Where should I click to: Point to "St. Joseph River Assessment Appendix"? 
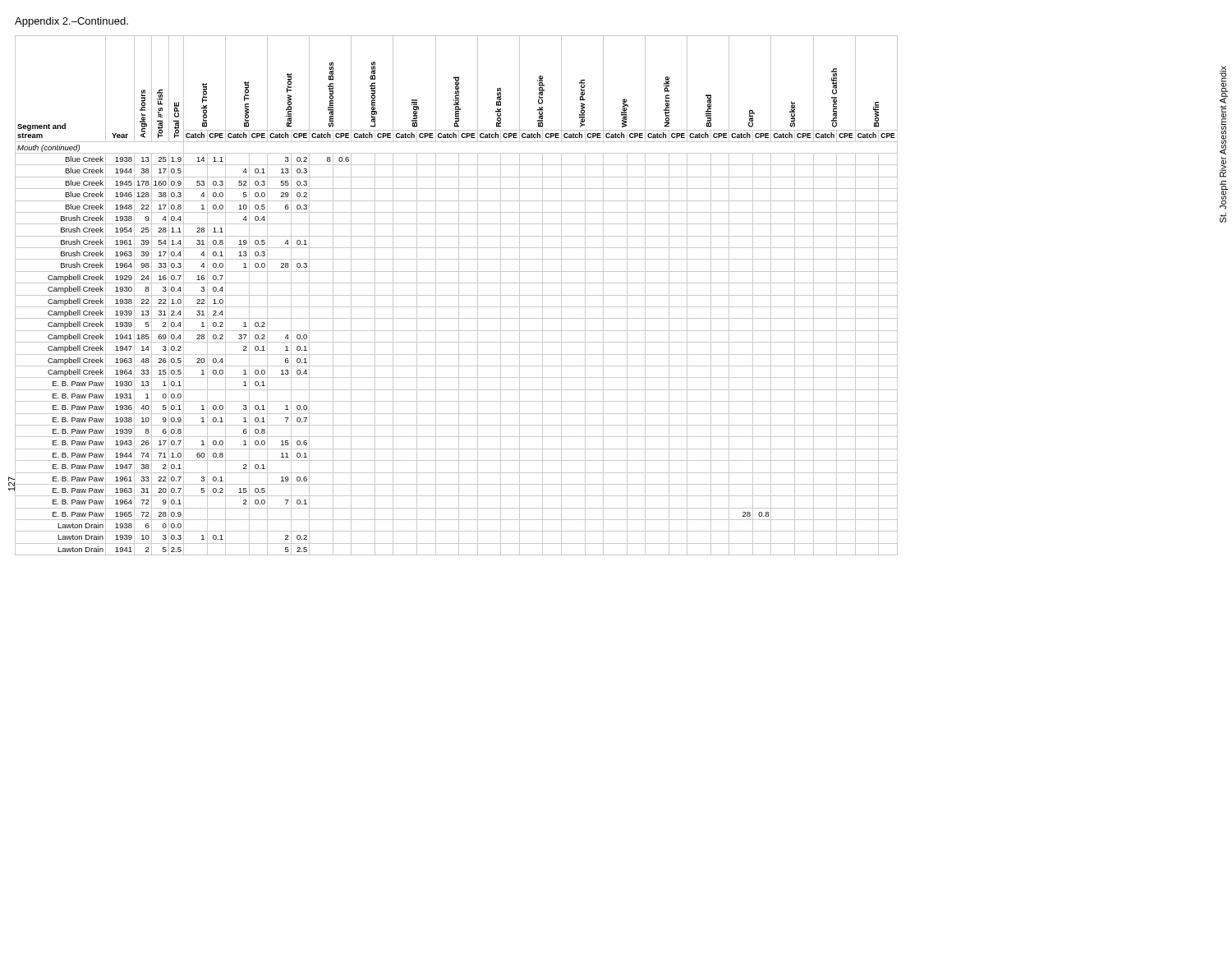pyautogui.click(x=1223, y=144)
